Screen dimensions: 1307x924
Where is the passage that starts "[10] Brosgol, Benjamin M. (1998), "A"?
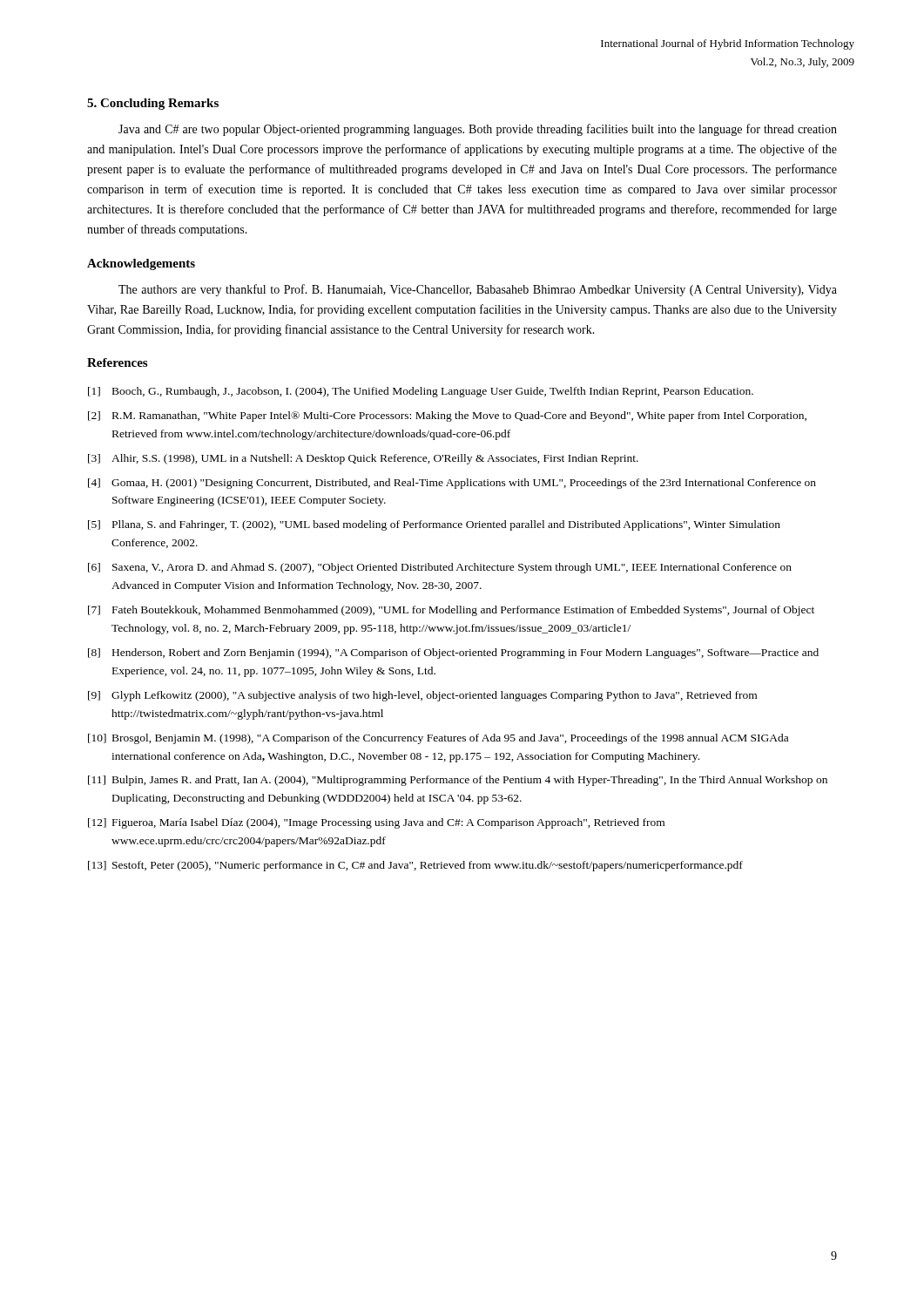(462, 747)
